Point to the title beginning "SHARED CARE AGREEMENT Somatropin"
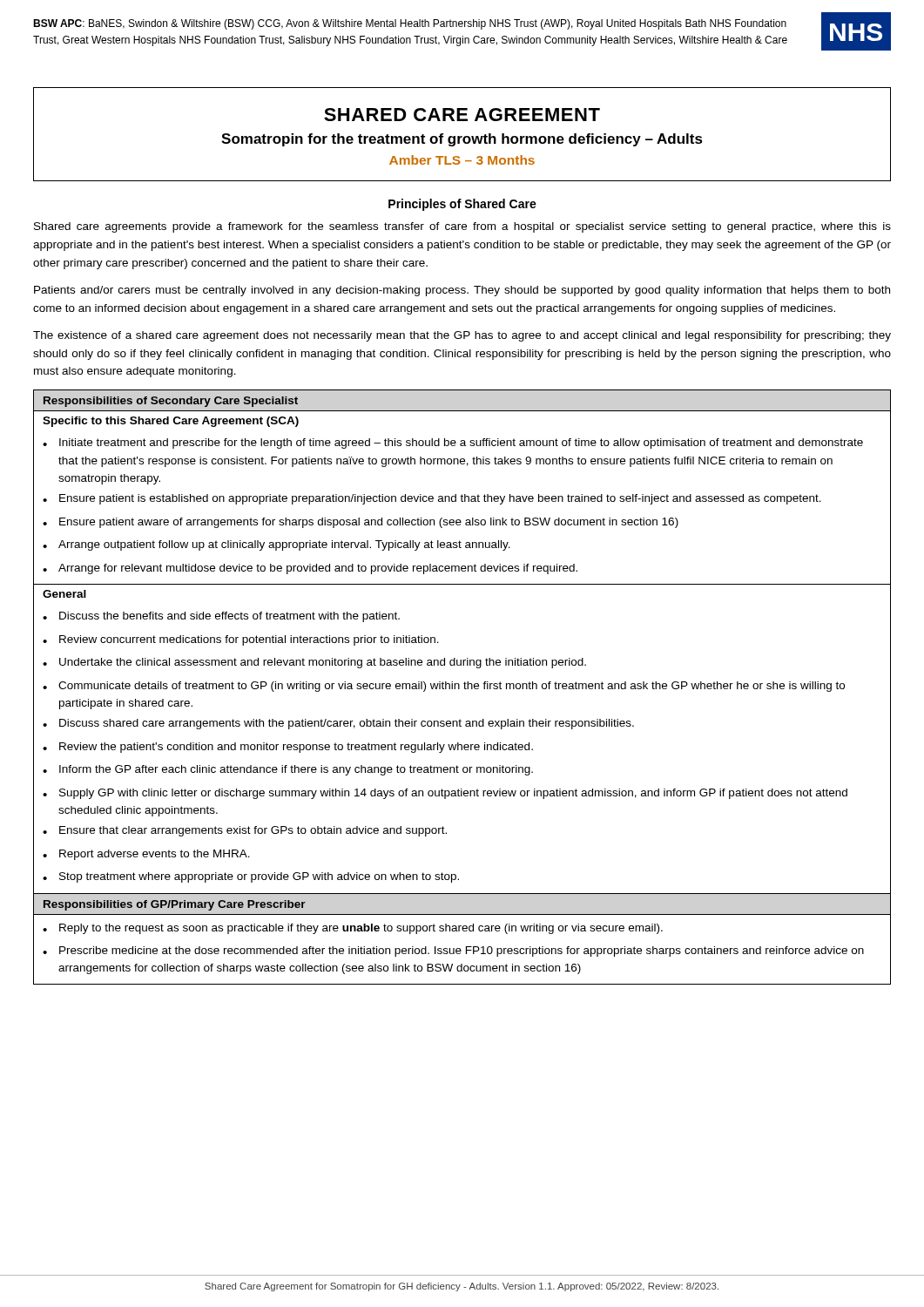Image resolution: width=924 pixels, height=1307 pixels. pyautogui.click(x=462, y=136)
